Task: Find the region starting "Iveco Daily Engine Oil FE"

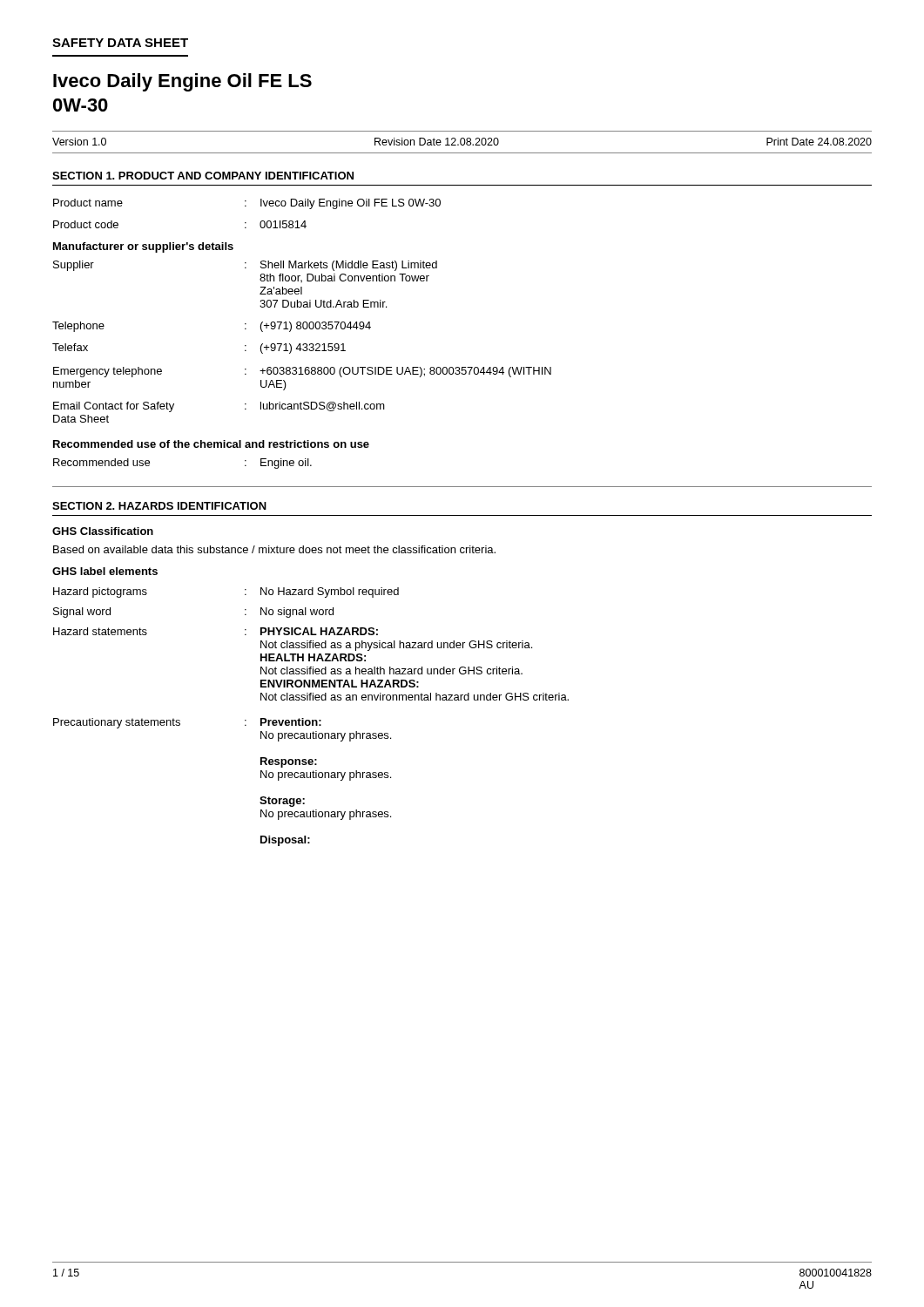Action: (x=182, y=93)
